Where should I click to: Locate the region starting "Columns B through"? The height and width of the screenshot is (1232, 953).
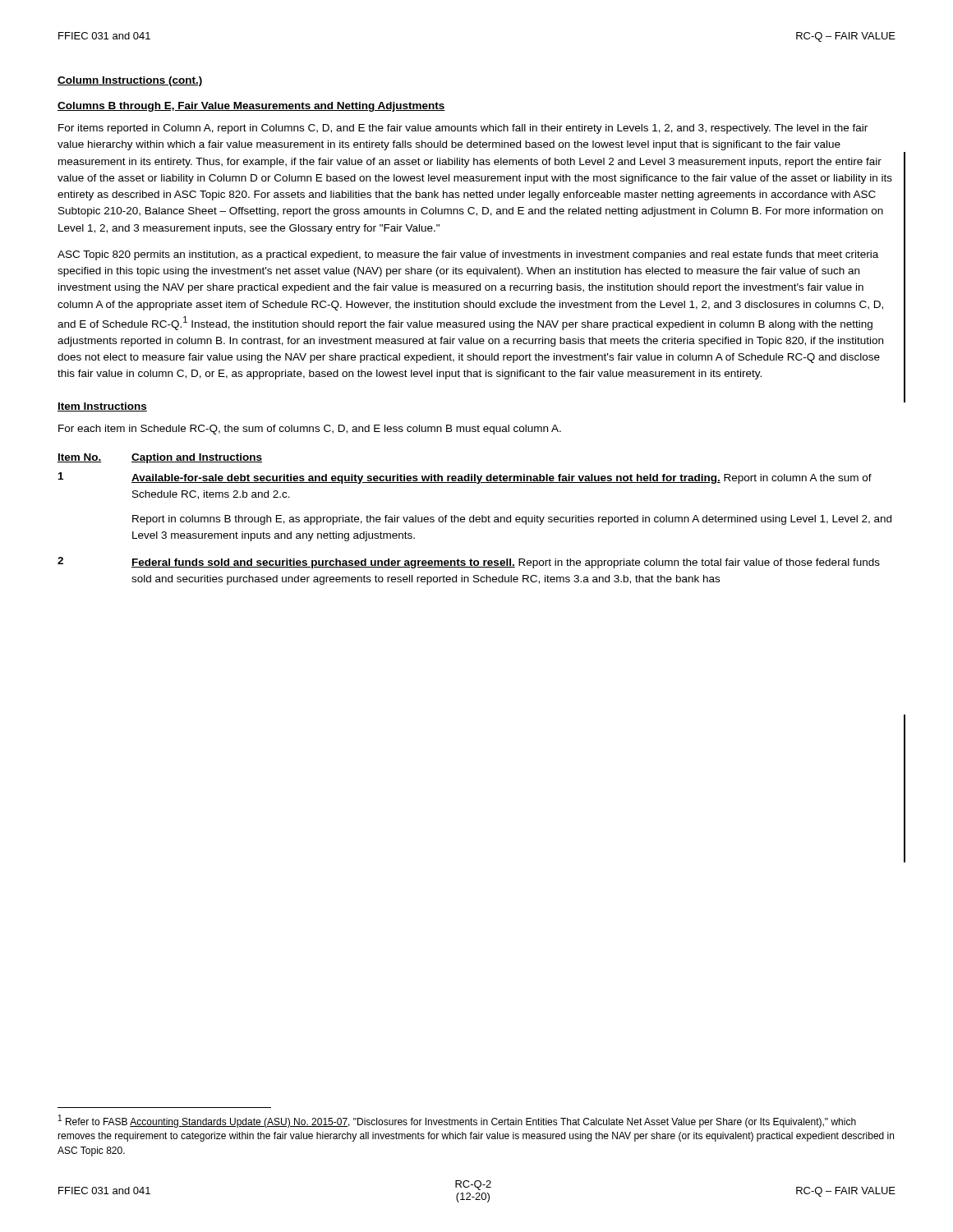[x=251, y=106]
